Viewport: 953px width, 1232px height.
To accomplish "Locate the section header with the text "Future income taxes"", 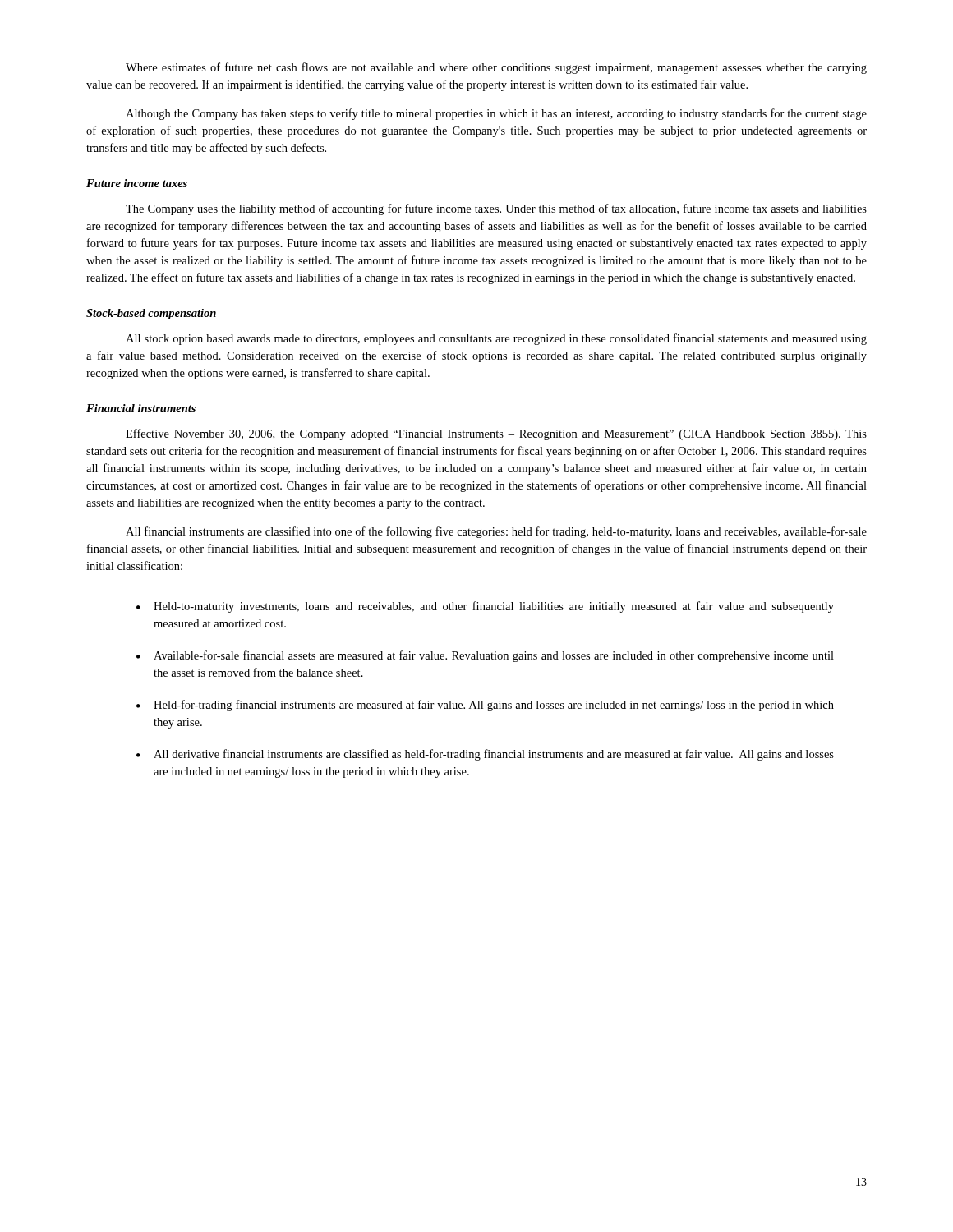I will coord(137,183).
